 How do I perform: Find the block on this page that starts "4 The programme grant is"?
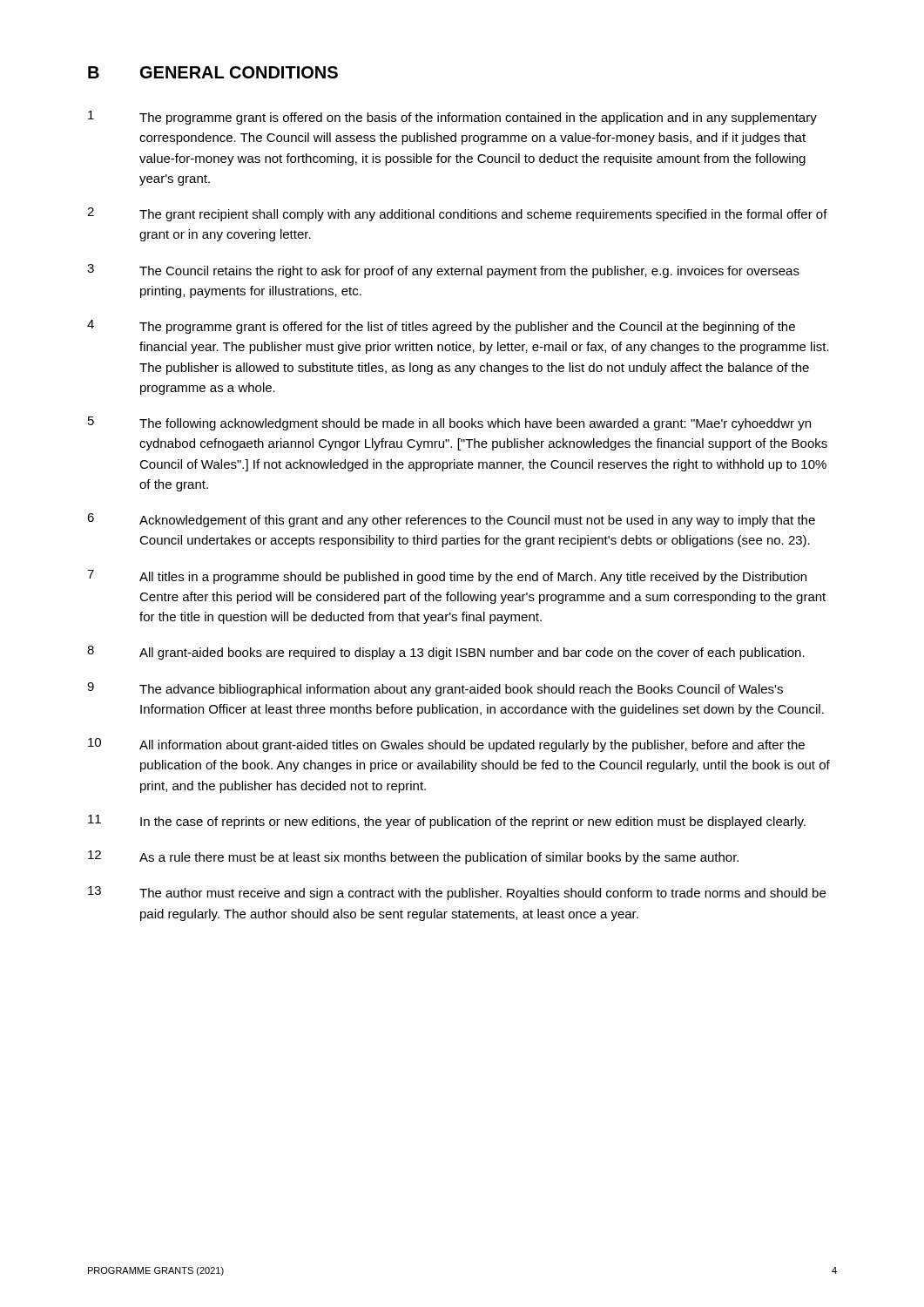(x=462, y=357)
